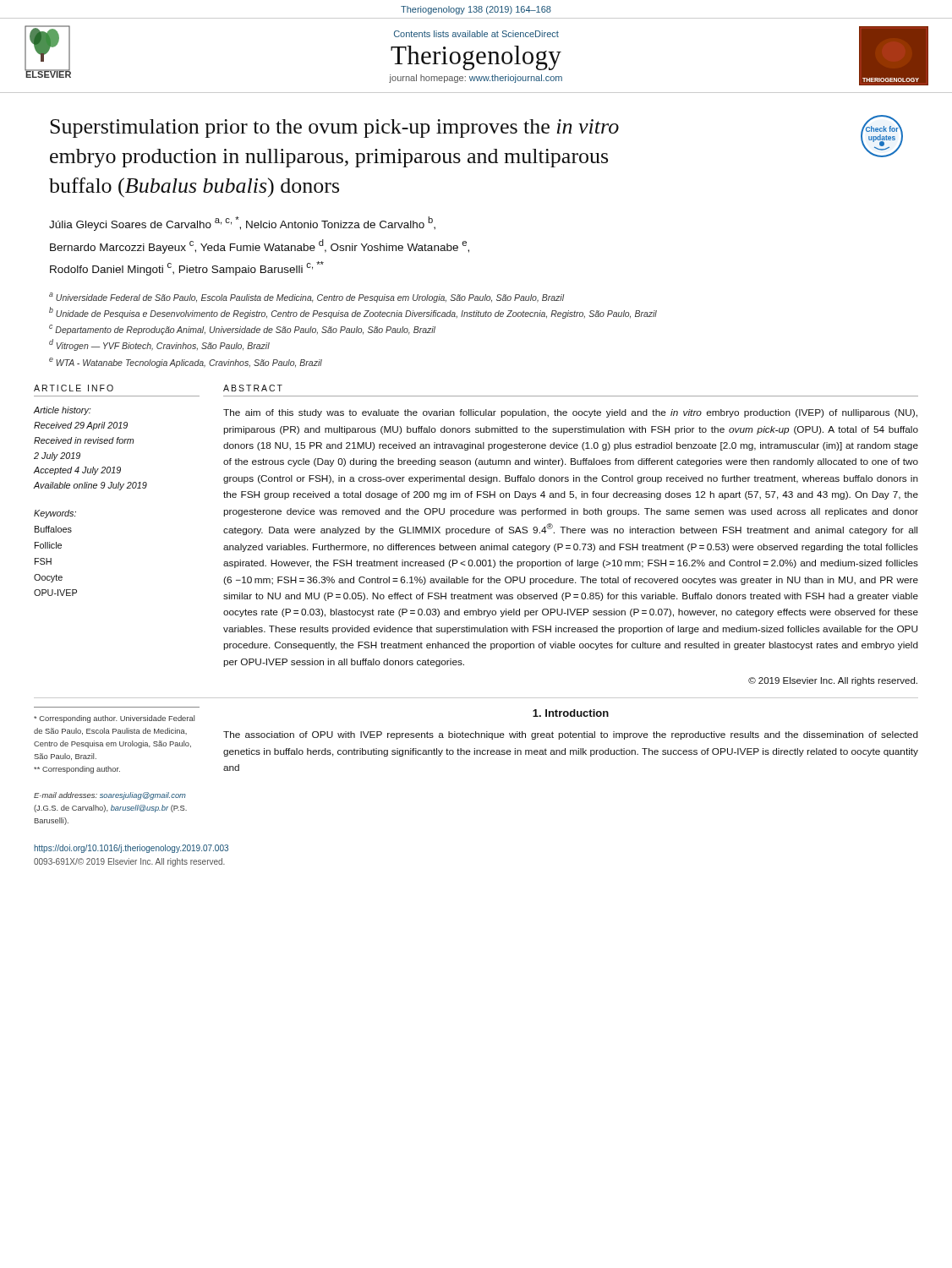
Task: Locate the block of text that opens with "Contents lists available at ScienceDirect Theriogenology journal"
Action: click(476, 55)
